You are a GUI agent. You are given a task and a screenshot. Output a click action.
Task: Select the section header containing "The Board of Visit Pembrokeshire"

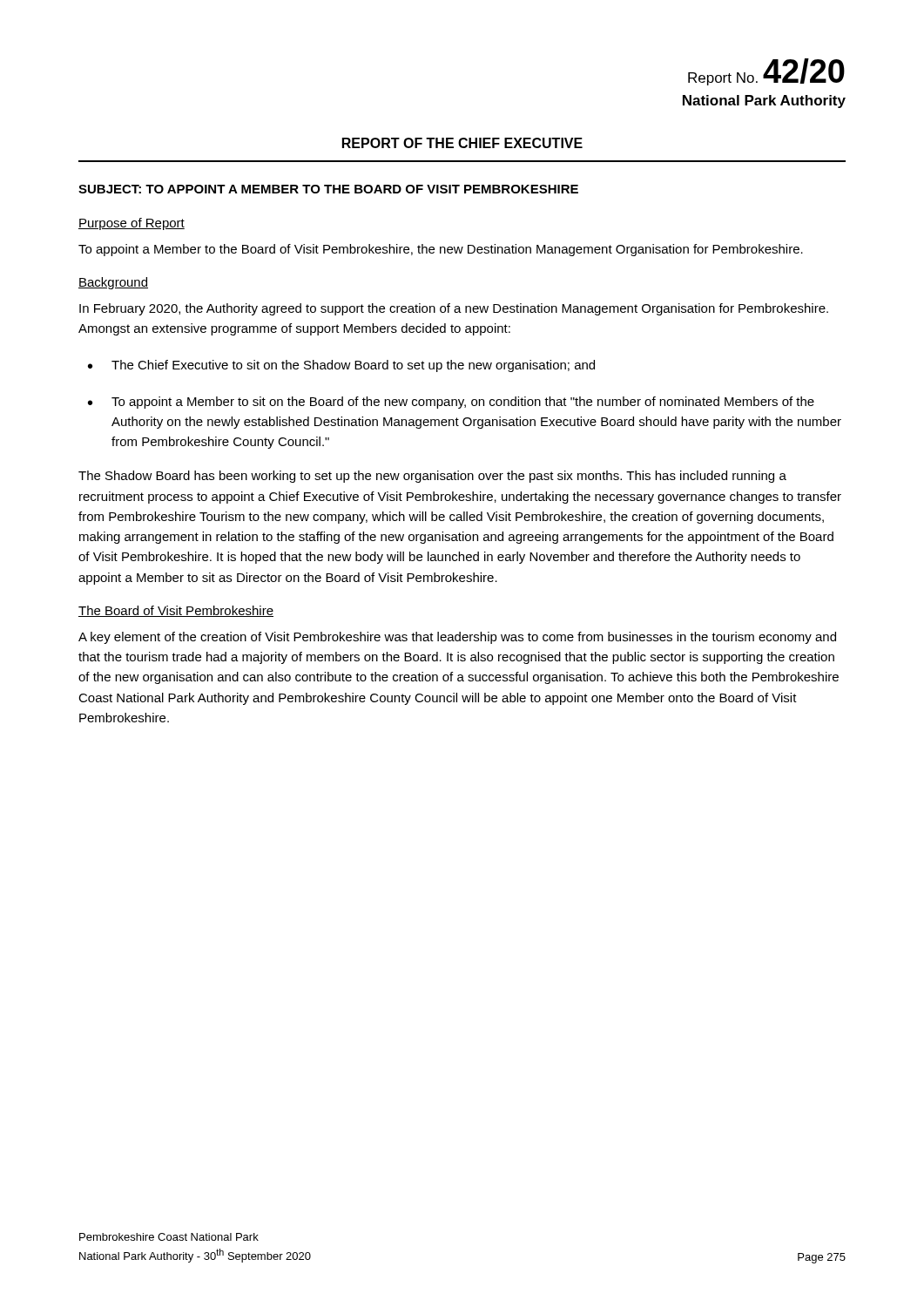(x=176, y=610)
